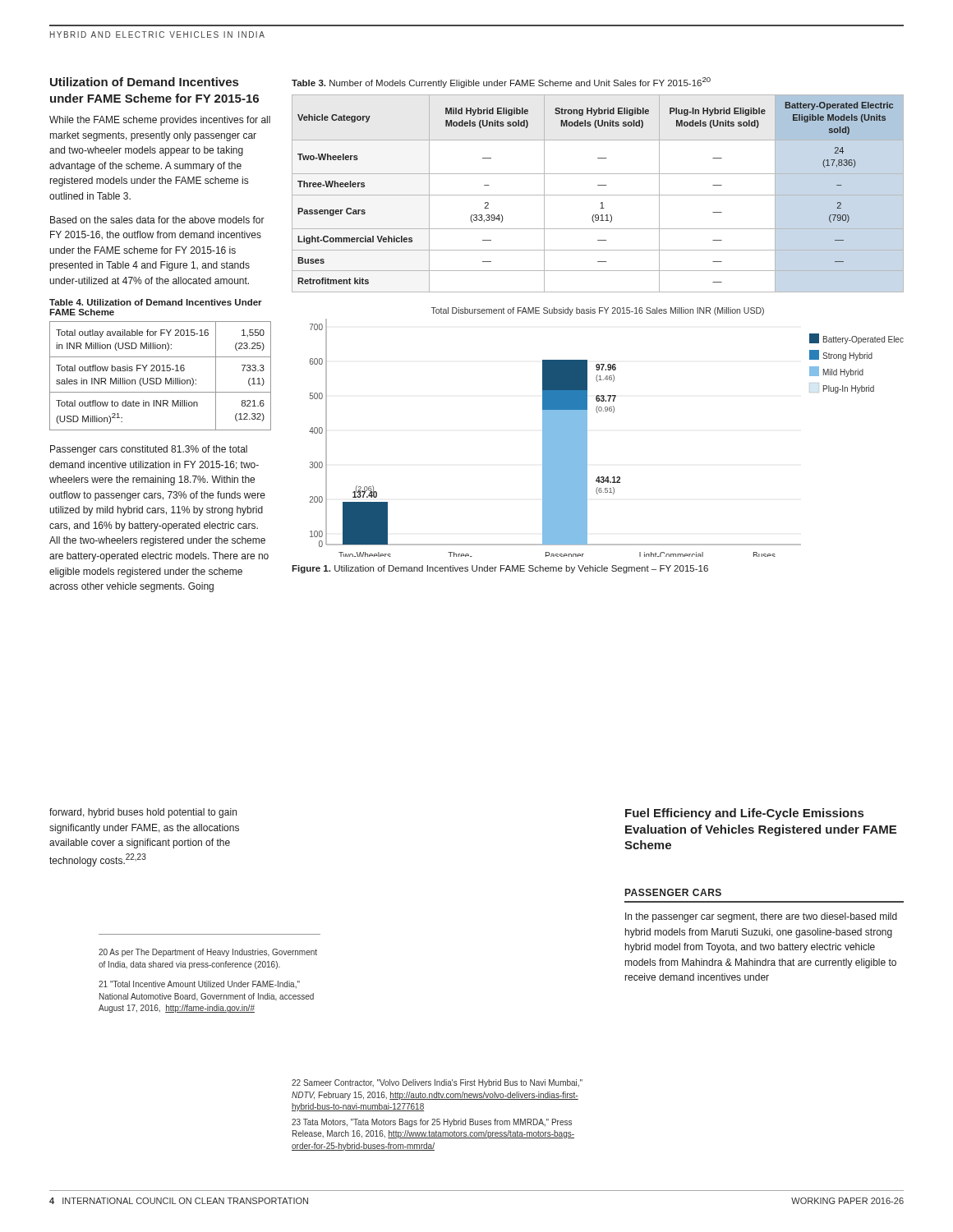This screenshot has width=953, height=1232.
Task: Click the passage that begins "20 As per The Department of"
Action: 209,981
